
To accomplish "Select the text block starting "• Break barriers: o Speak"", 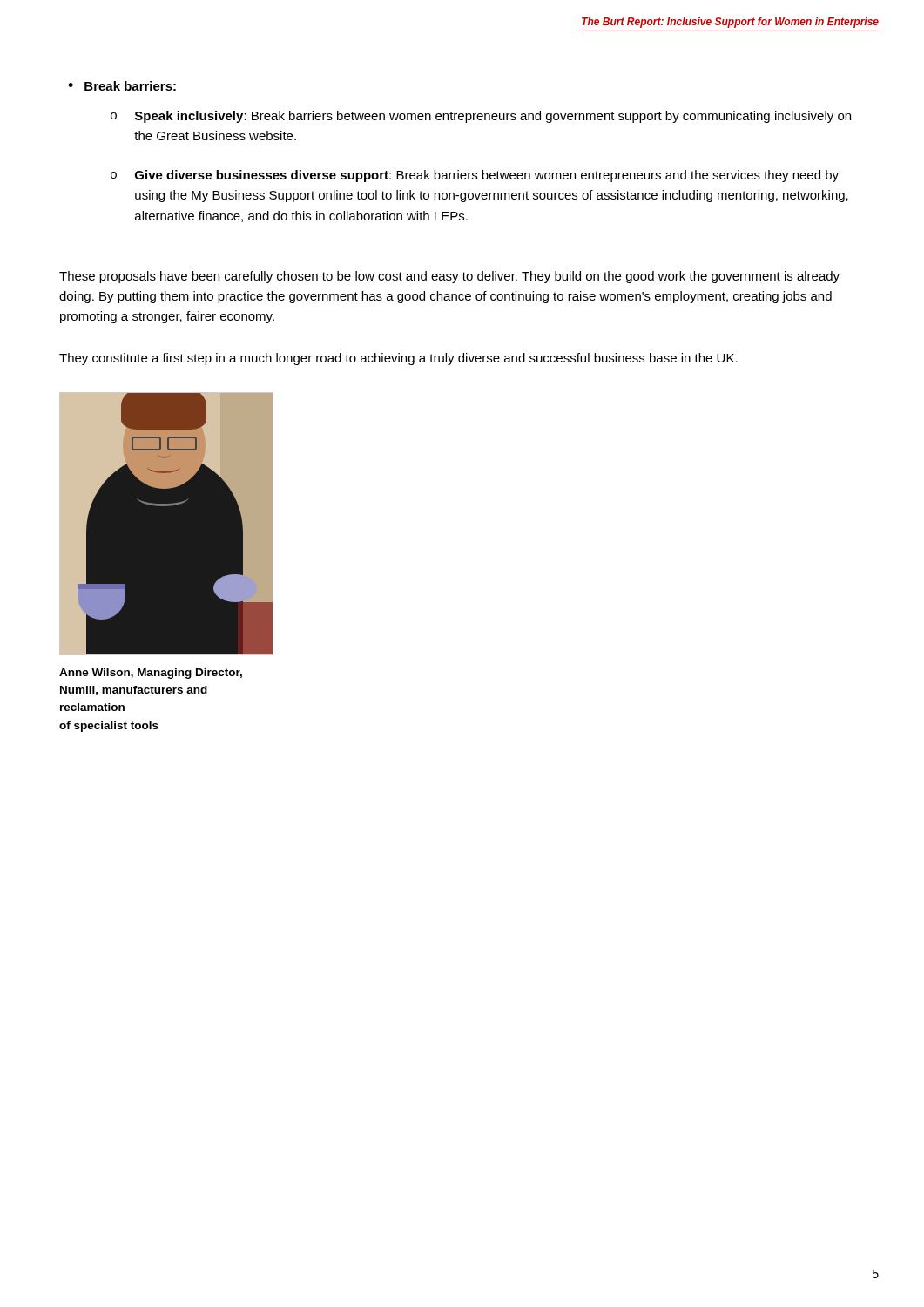I will pos(466,161).
